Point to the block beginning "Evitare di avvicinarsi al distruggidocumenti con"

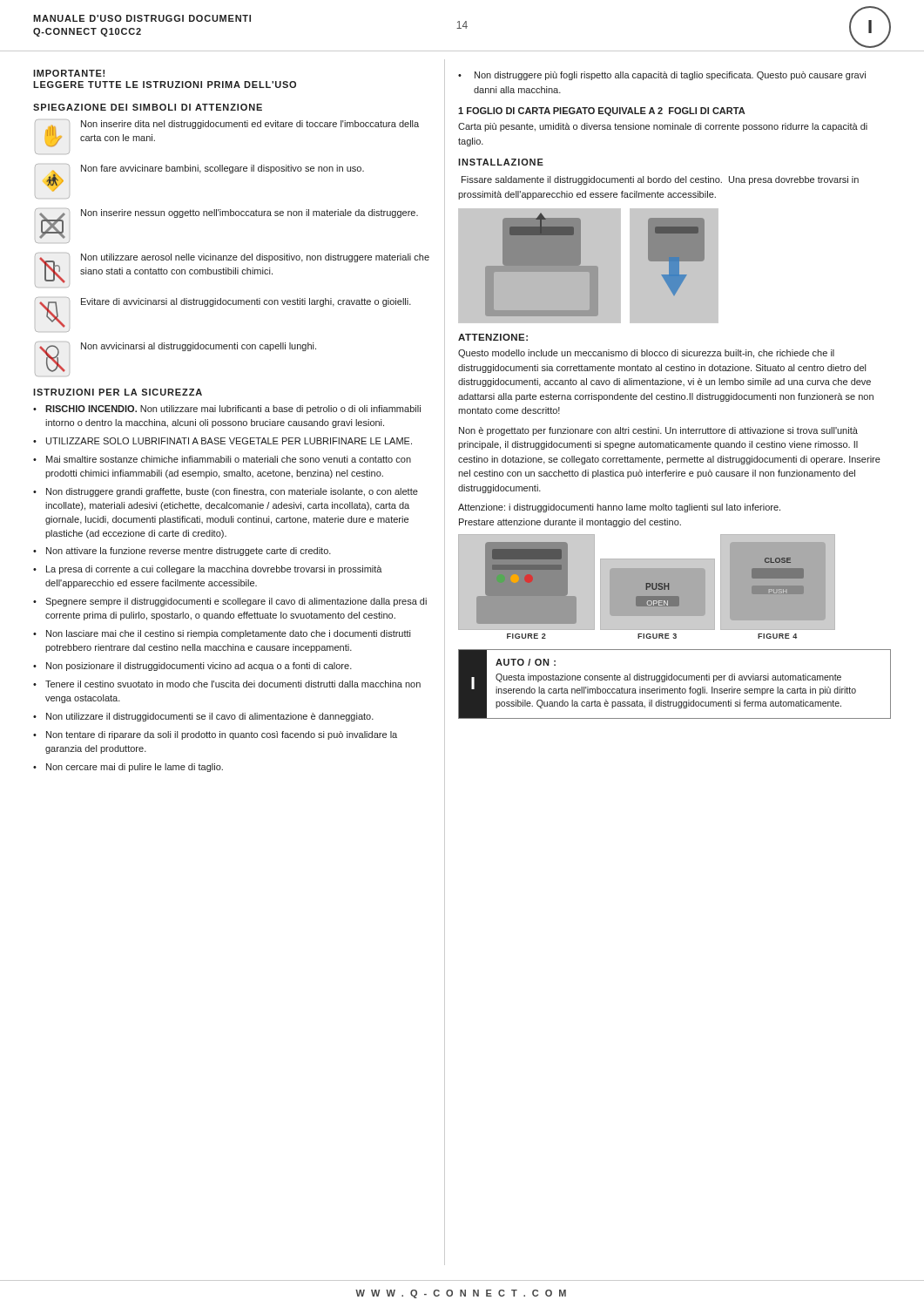pyautogui.click(x=233, y=315)
